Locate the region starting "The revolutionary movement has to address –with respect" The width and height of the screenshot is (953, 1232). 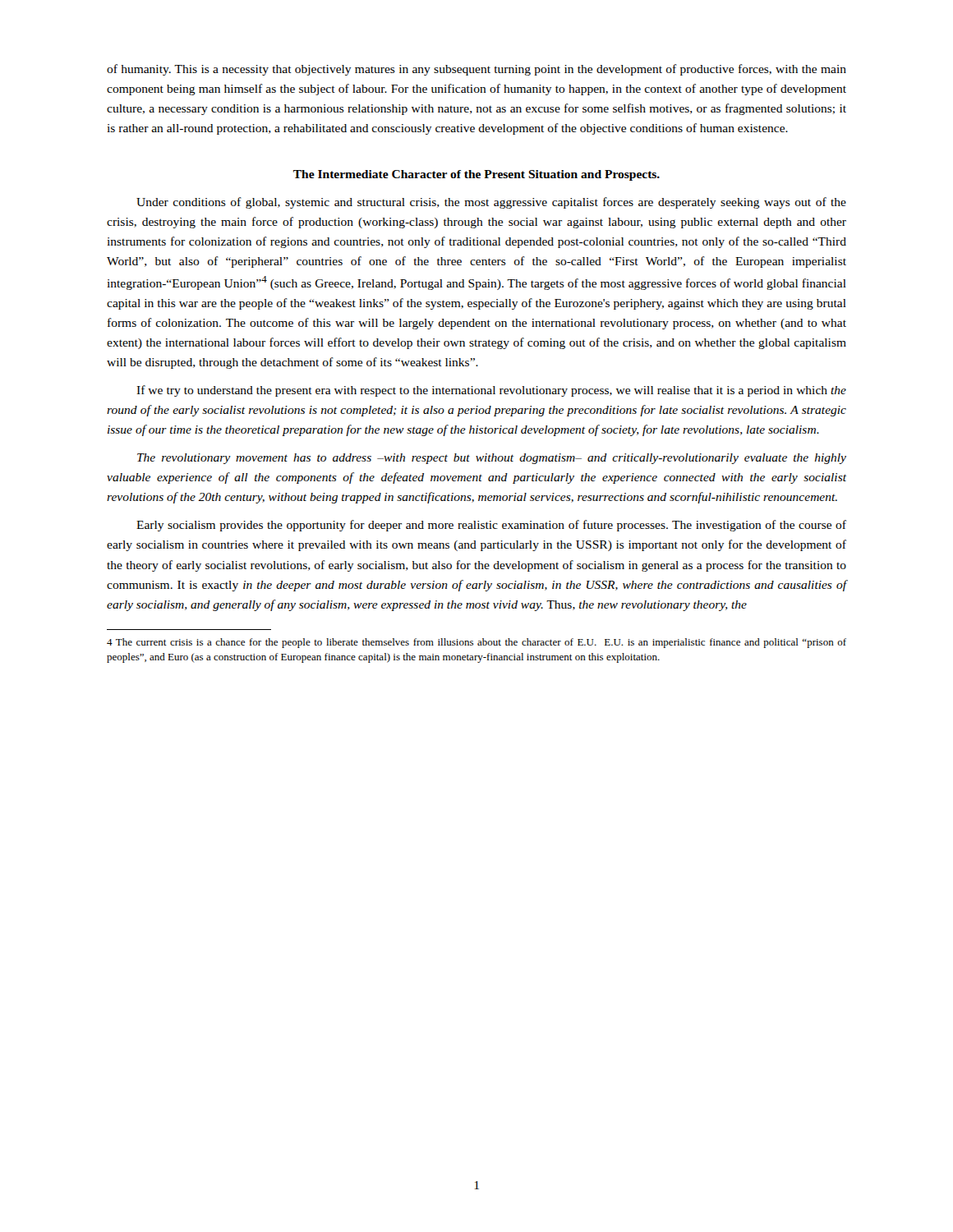(x=476, y=477)
